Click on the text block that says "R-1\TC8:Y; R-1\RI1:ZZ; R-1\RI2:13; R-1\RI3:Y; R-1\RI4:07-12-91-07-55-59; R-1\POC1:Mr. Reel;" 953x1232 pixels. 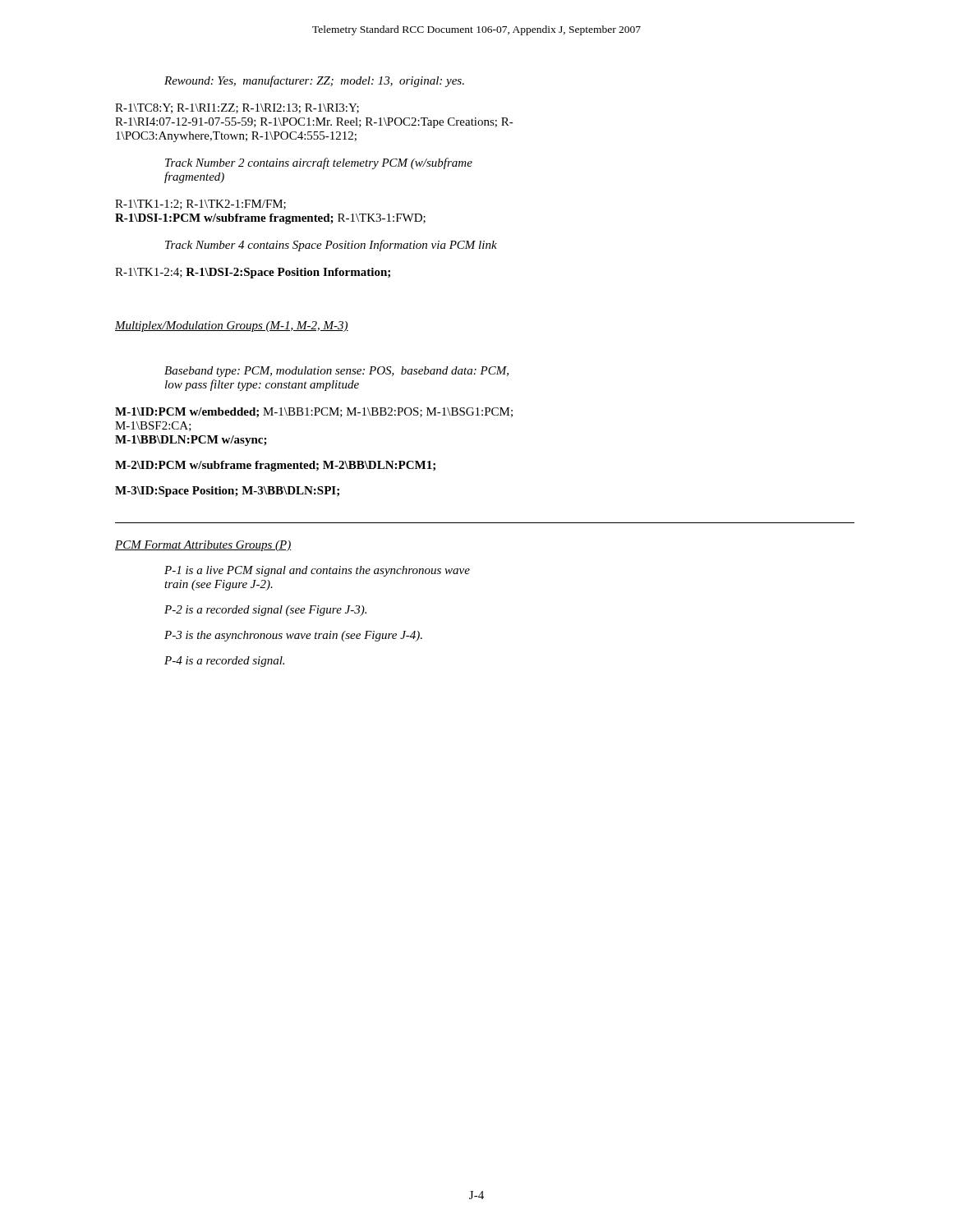[x=314, y=122]
